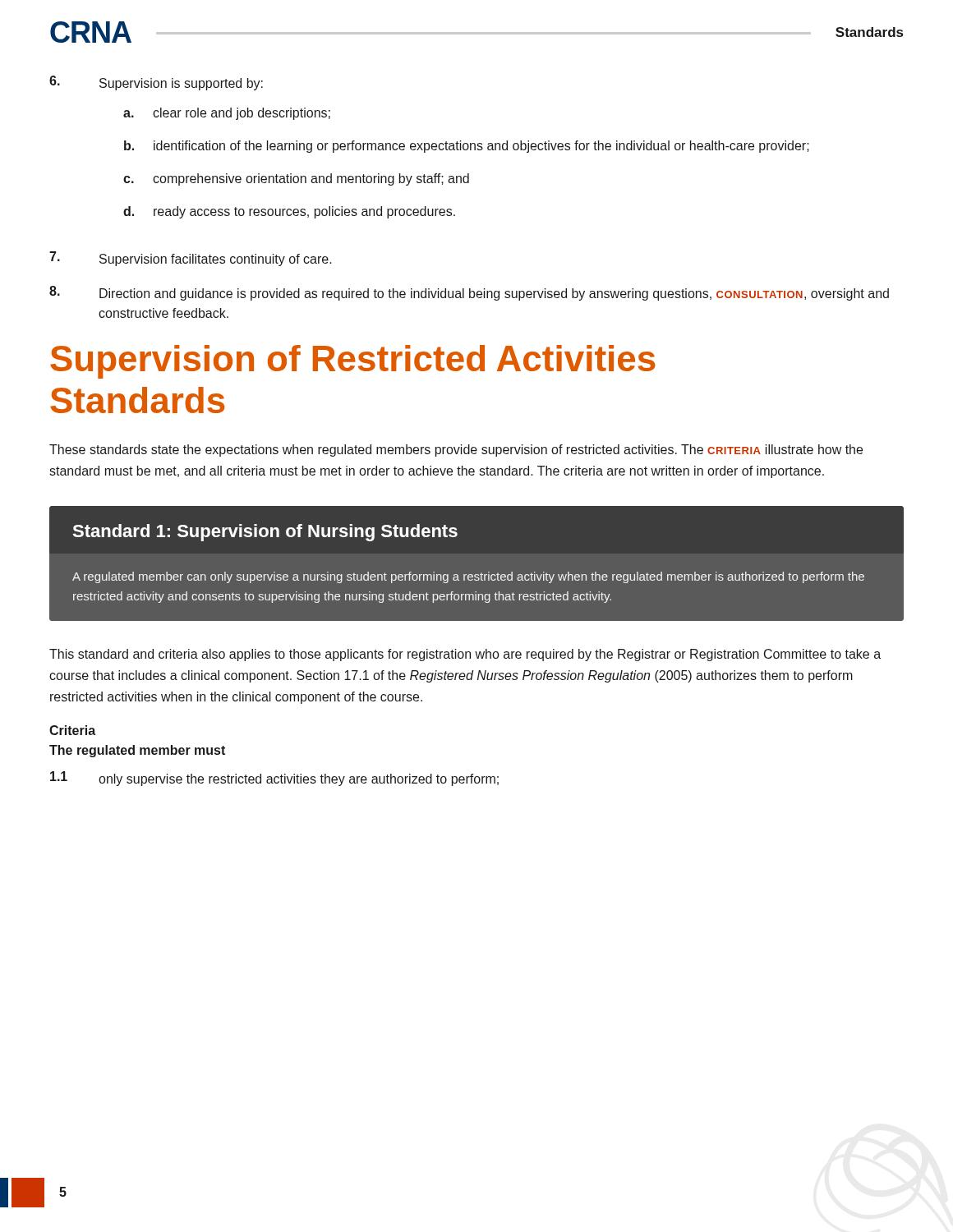Point to the block beginning "b. identification of the learning or"
This screenshot has height=1232, width=953.
click(466, 146)
